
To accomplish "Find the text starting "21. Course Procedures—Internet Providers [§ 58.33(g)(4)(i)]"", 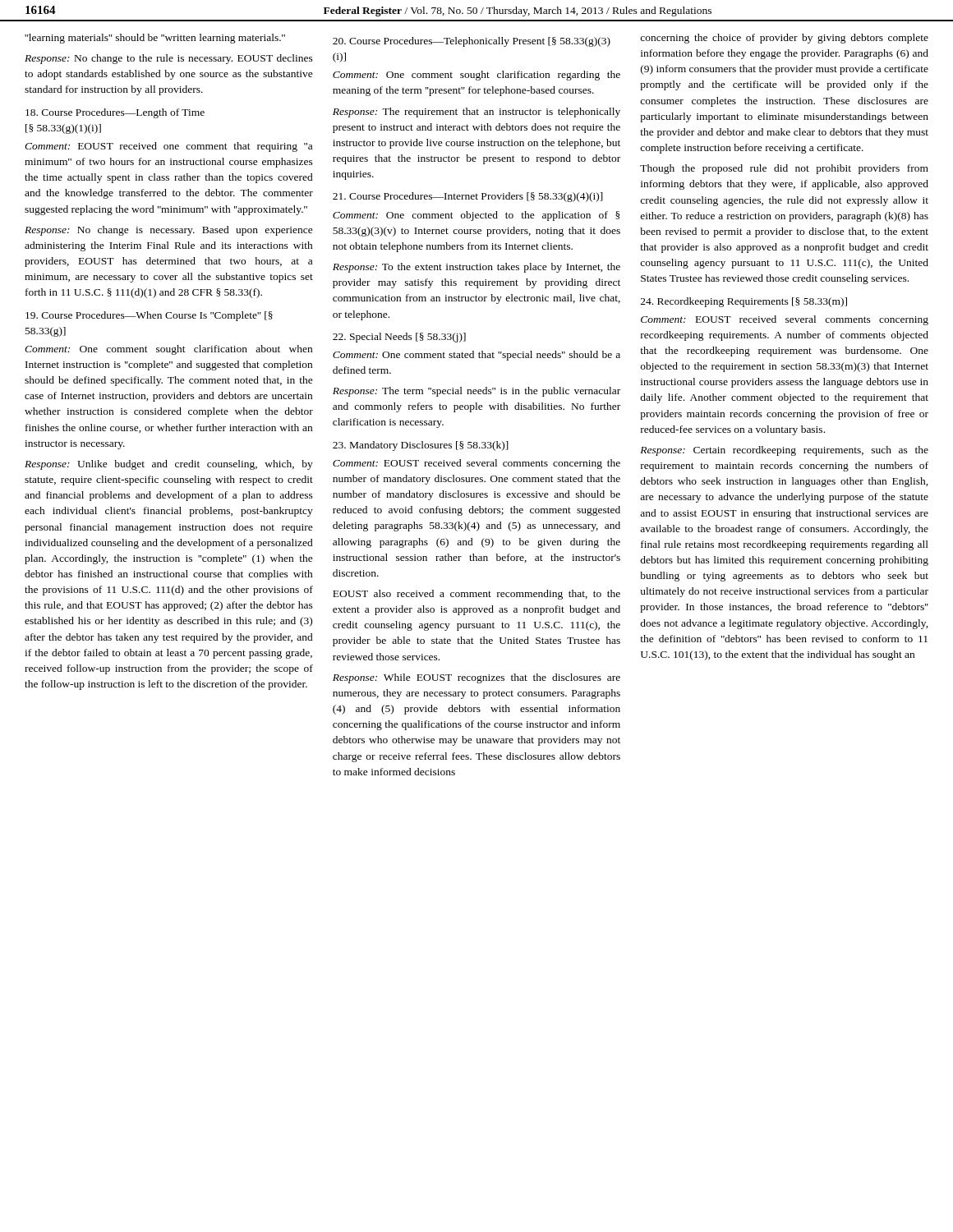I will tap(468, 196).
